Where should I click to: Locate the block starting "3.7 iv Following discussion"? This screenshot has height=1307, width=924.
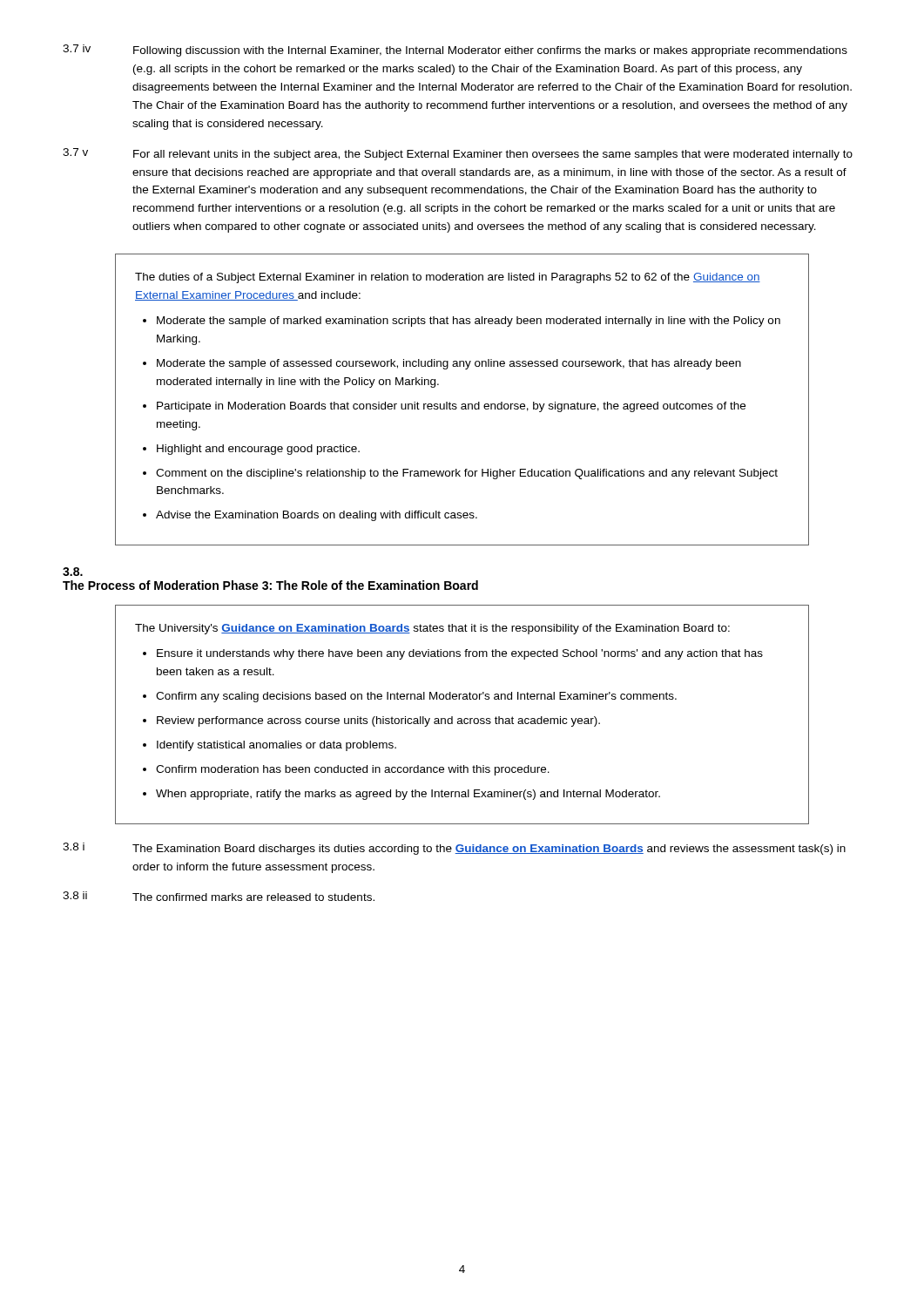[x=462, y=87]
